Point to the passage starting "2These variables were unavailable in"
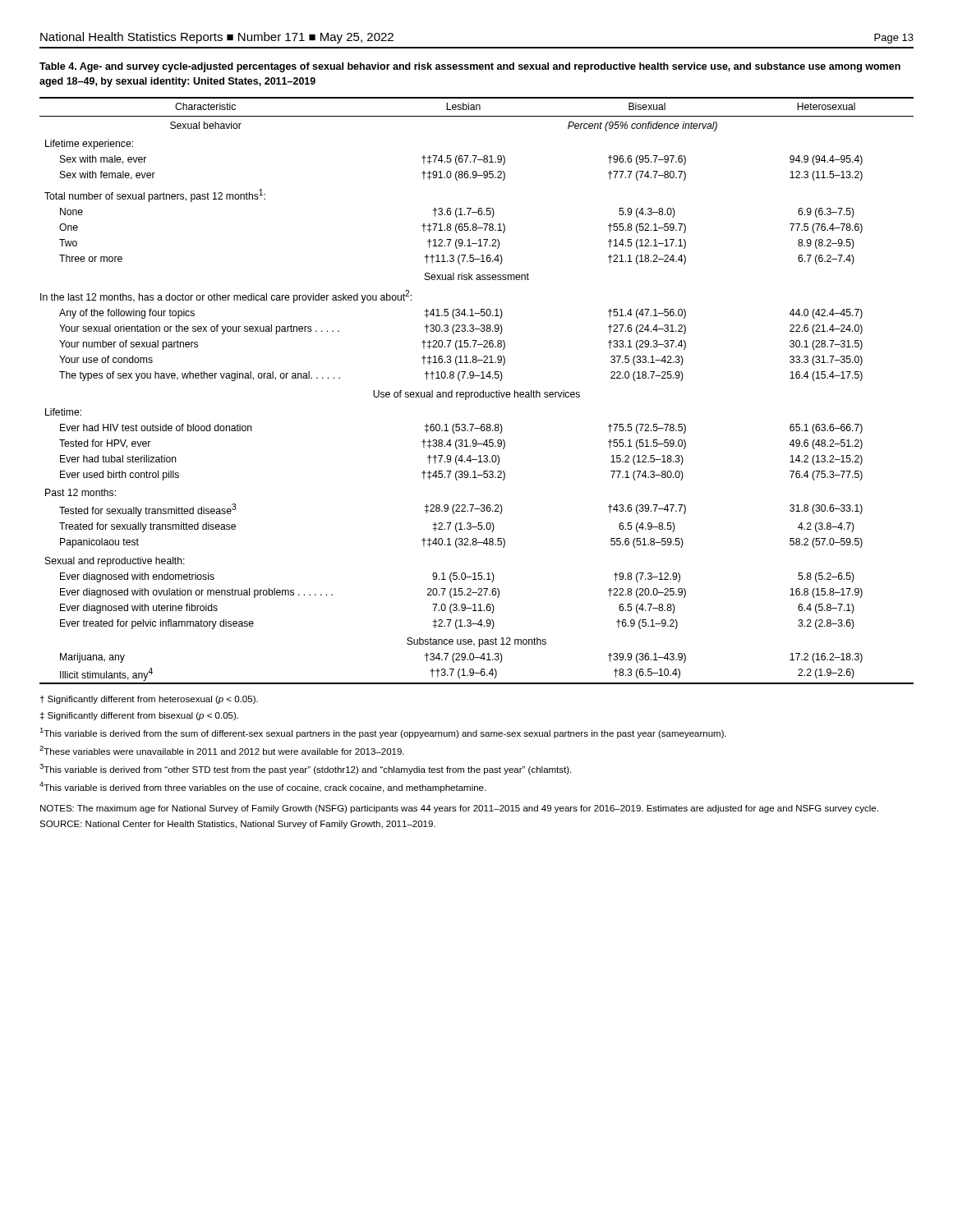 [222, 750]
